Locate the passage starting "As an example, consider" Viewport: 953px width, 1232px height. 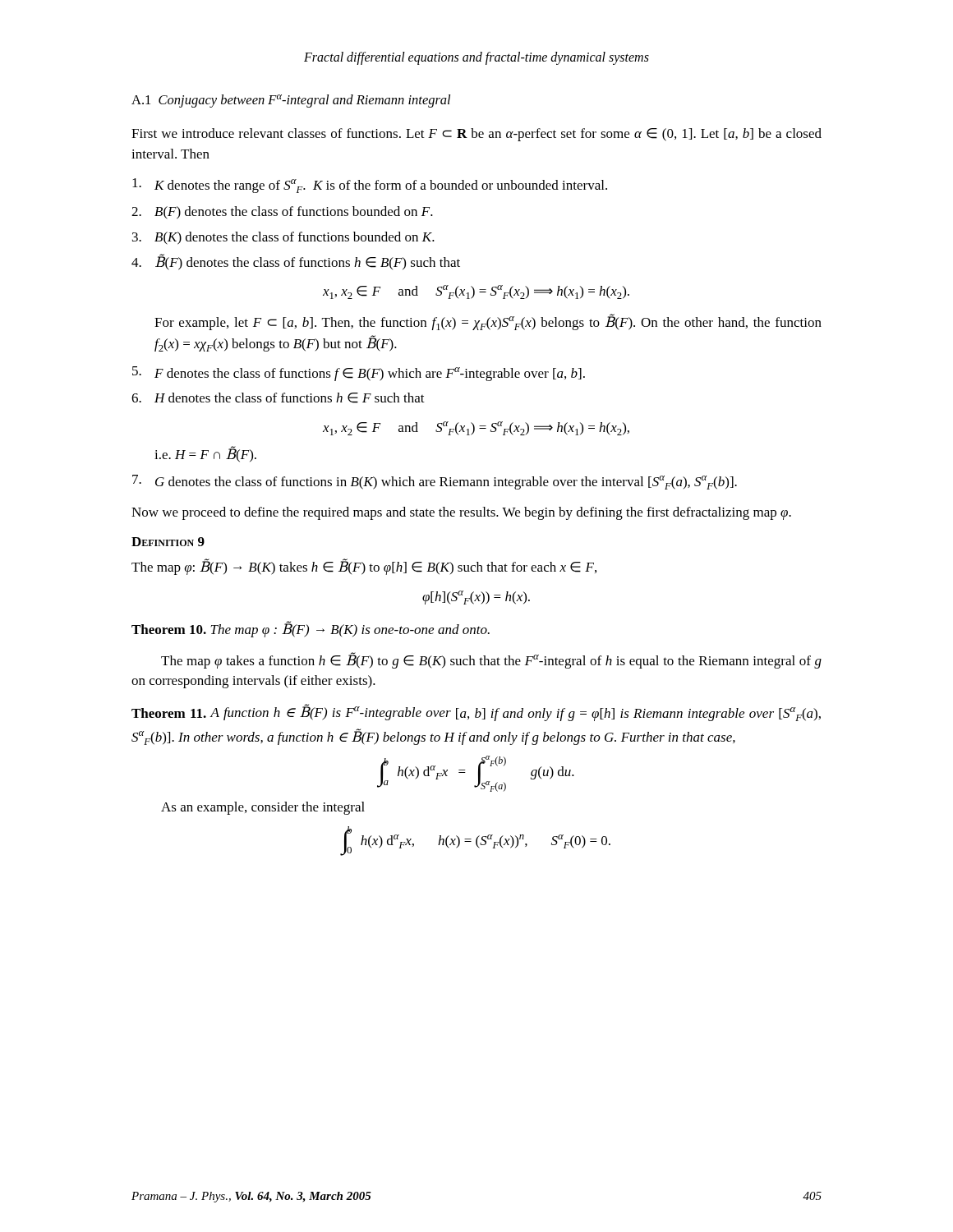[263, 807]
